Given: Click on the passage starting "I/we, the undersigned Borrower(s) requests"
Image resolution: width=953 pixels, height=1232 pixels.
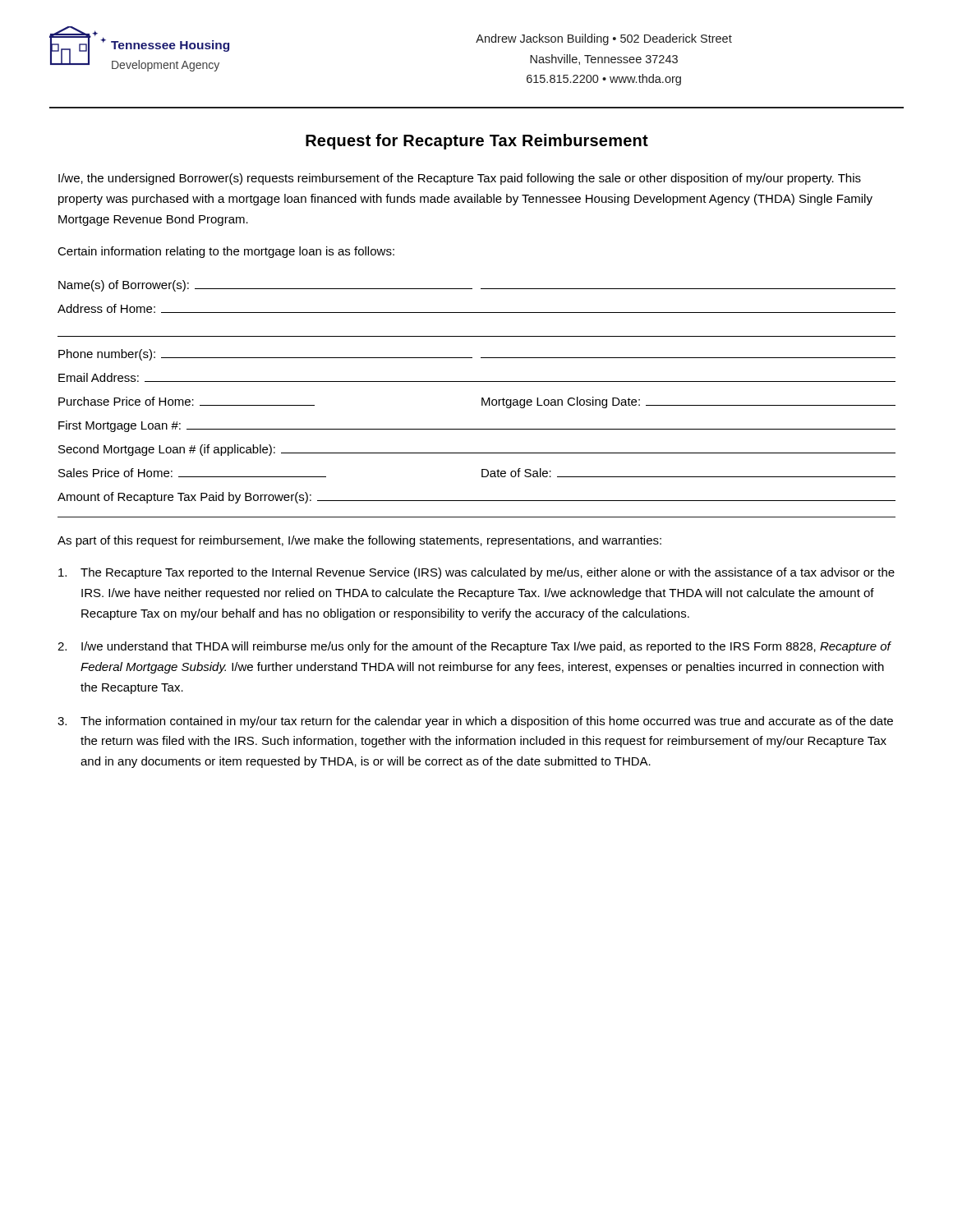Looking at the screenshot, I should [x=465, y=198].
